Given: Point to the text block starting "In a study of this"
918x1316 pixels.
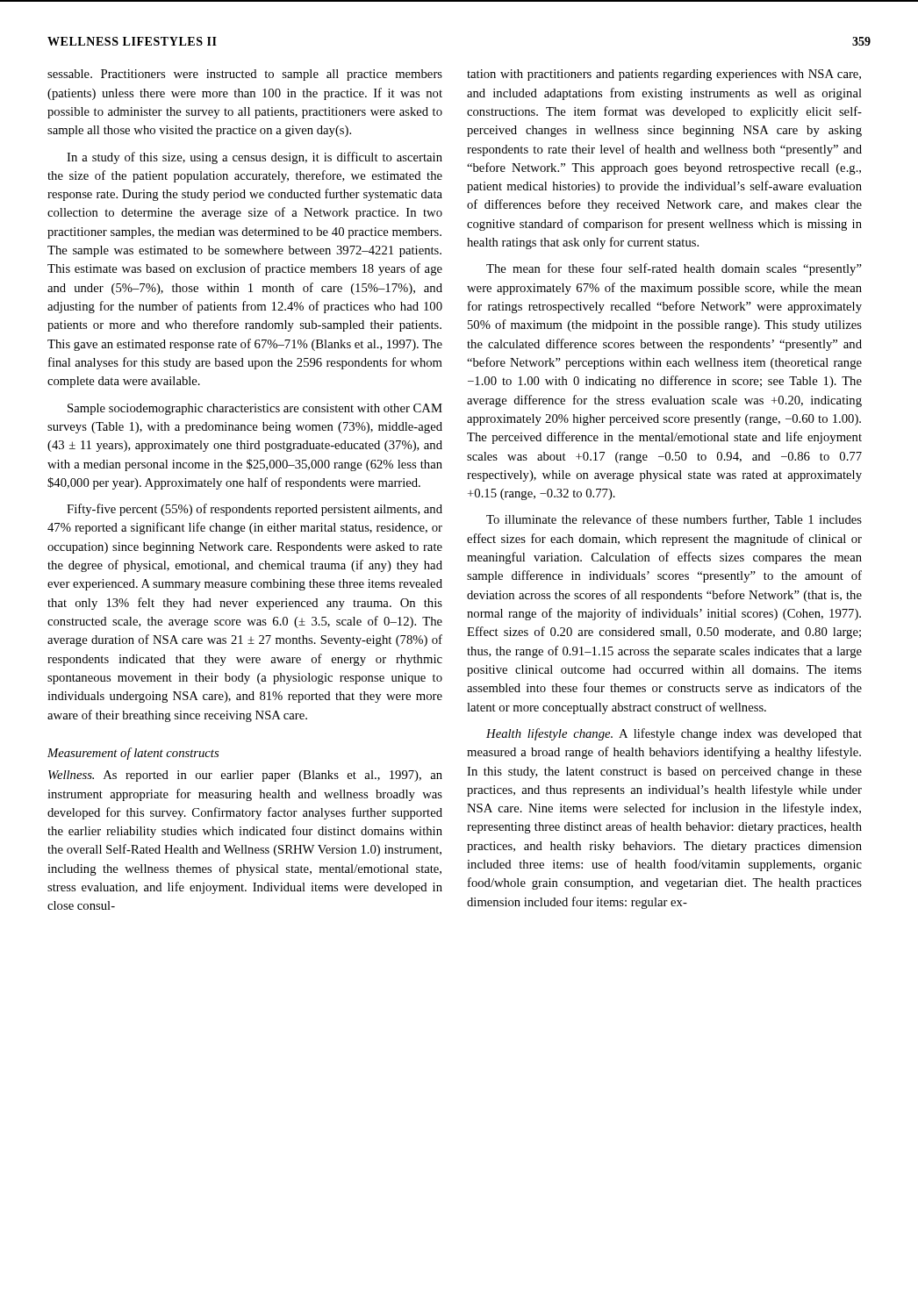Looking at the screenshot, I should tap(245, 269).
